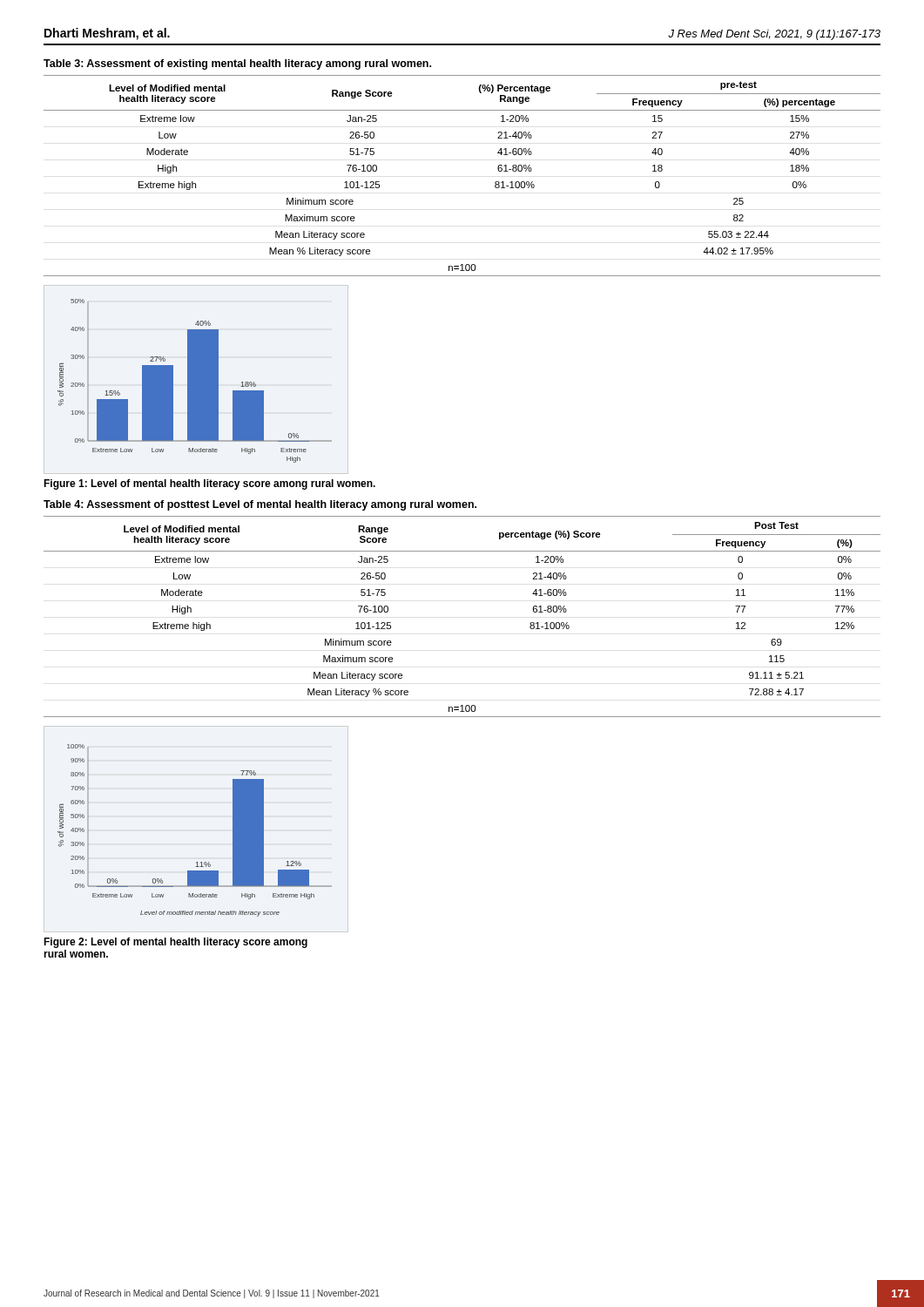Click on the passage starting "Table 3: Assessment of existing mental"
Screen dimensions: 1307x924
point(238,64)
